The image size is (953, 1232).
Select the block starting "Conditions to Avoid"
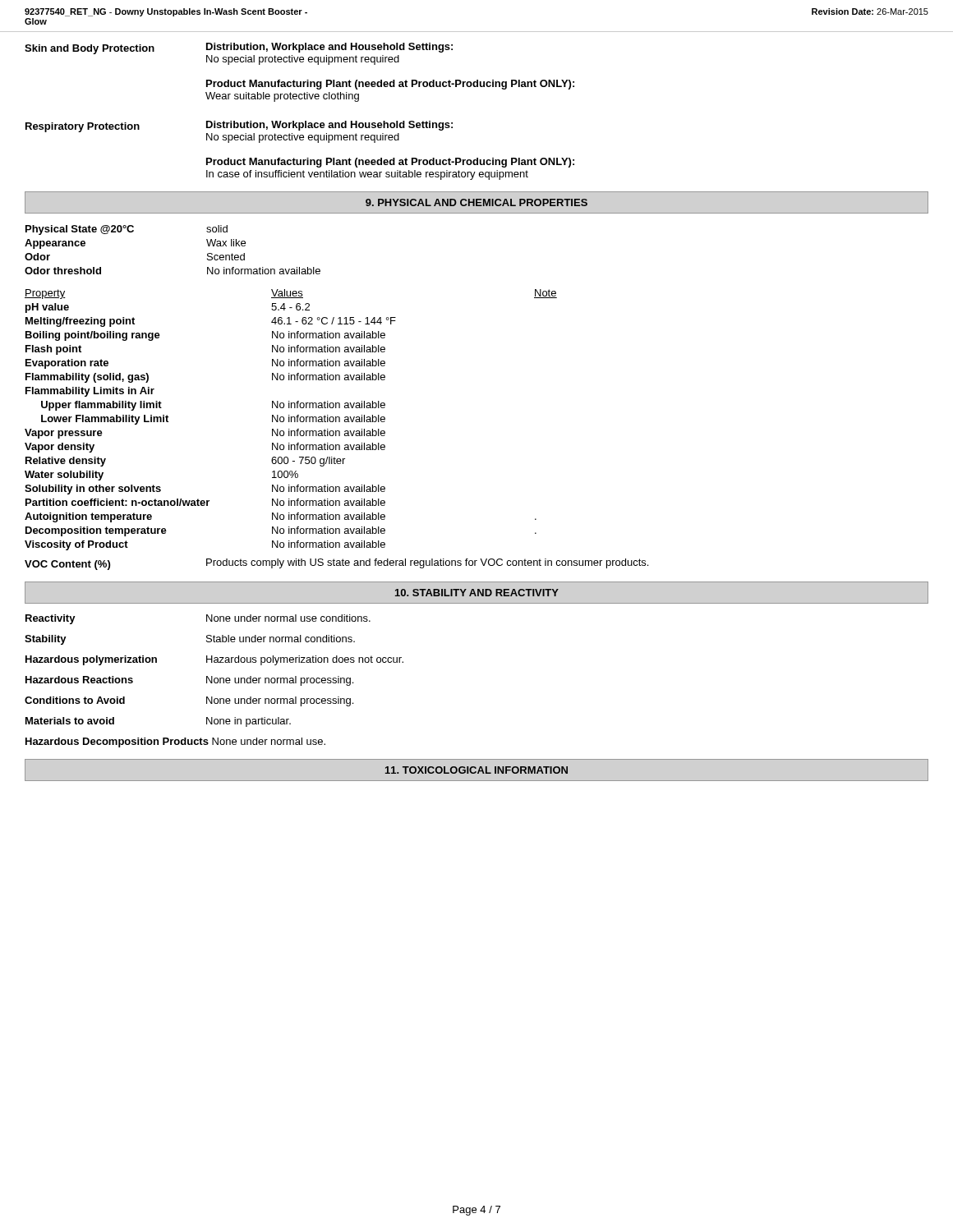pyautogui.click(x=78, y=701)
